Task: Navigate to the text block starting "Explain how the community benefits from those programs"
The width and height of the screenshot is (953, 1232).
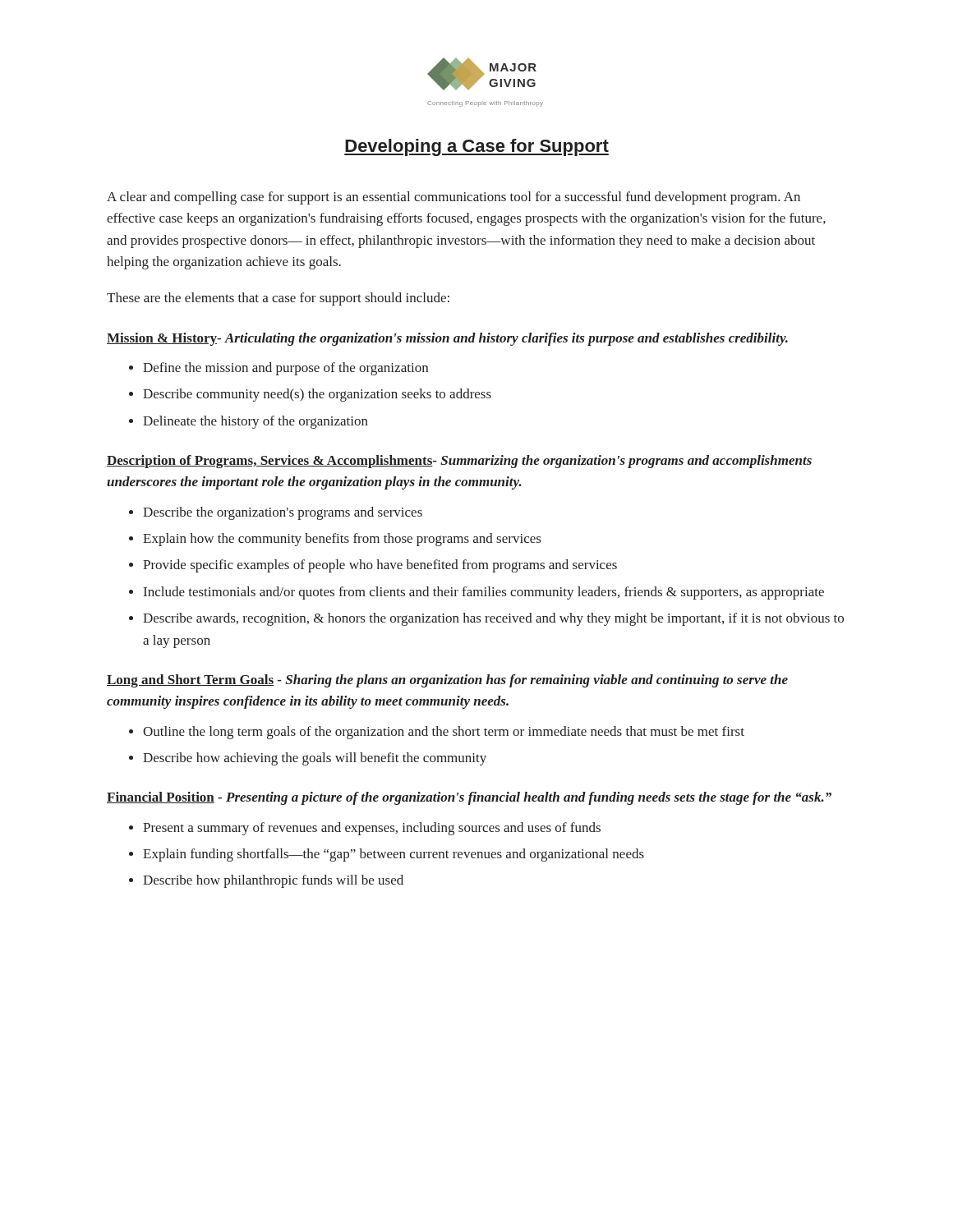Action: (x=342, y=539)
